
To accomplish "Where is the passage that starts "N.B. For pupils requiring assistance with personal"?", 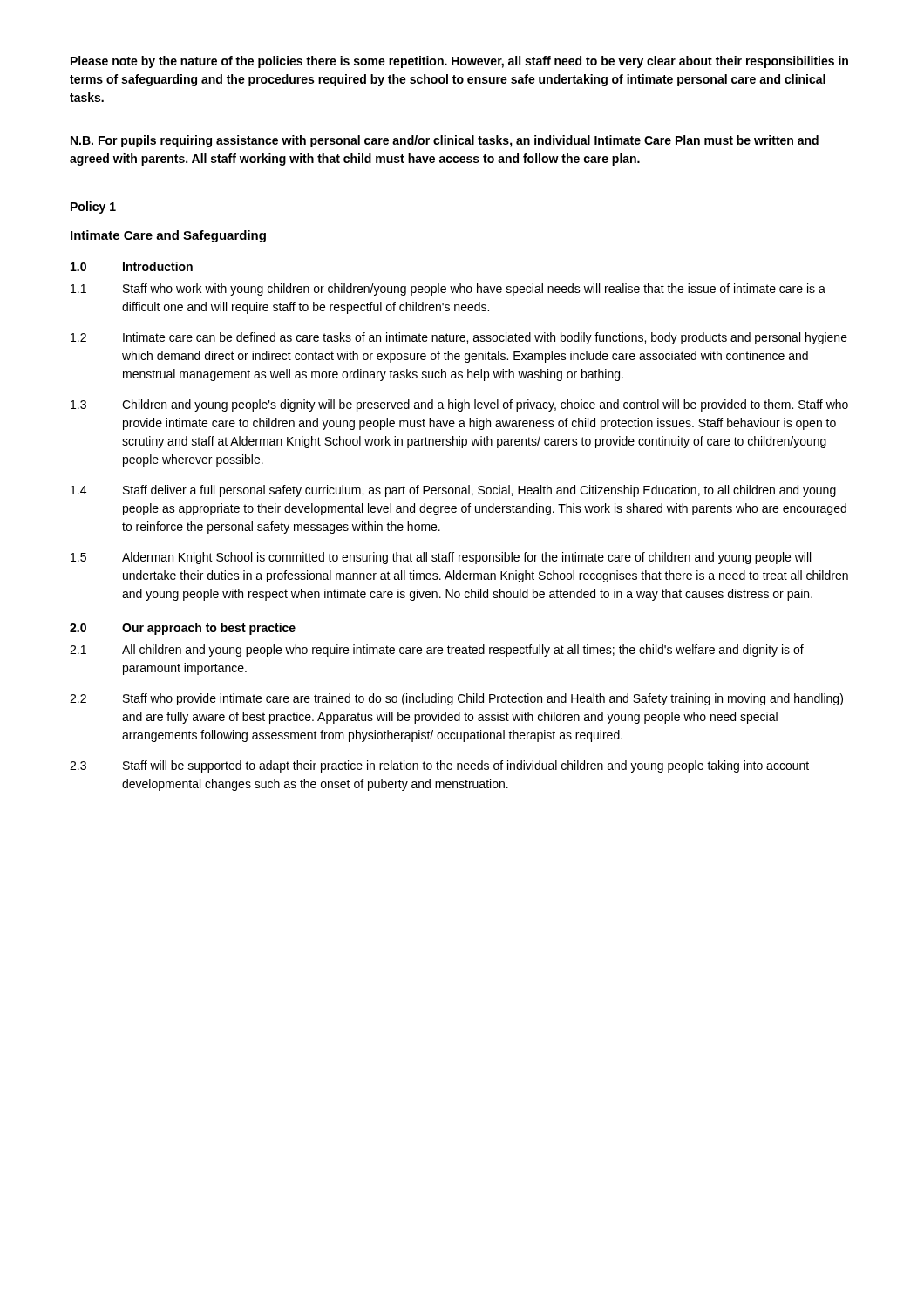I will click(444, 150).
